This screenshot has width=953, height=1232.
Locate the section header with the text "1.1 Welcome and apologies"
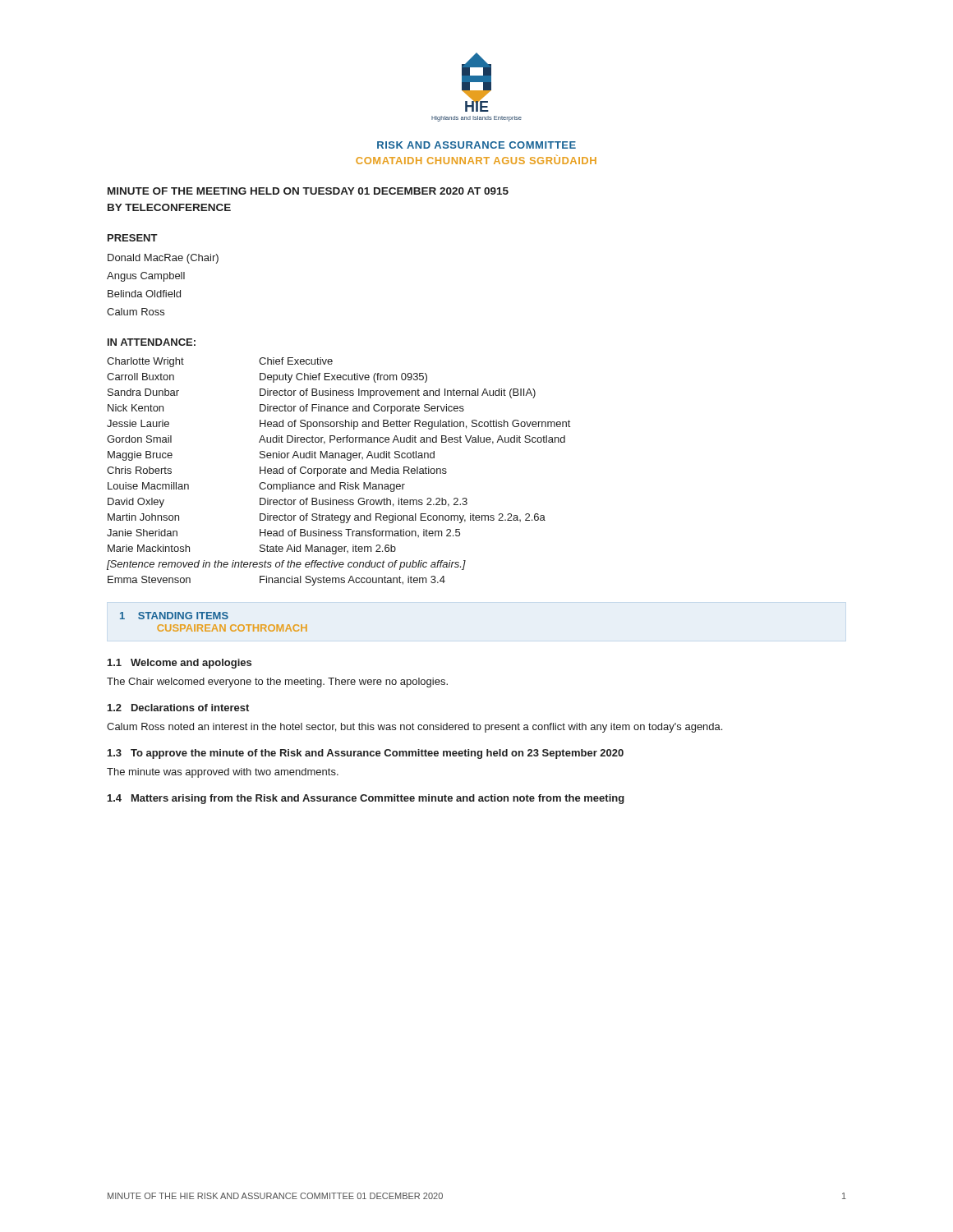click(179, 662)
